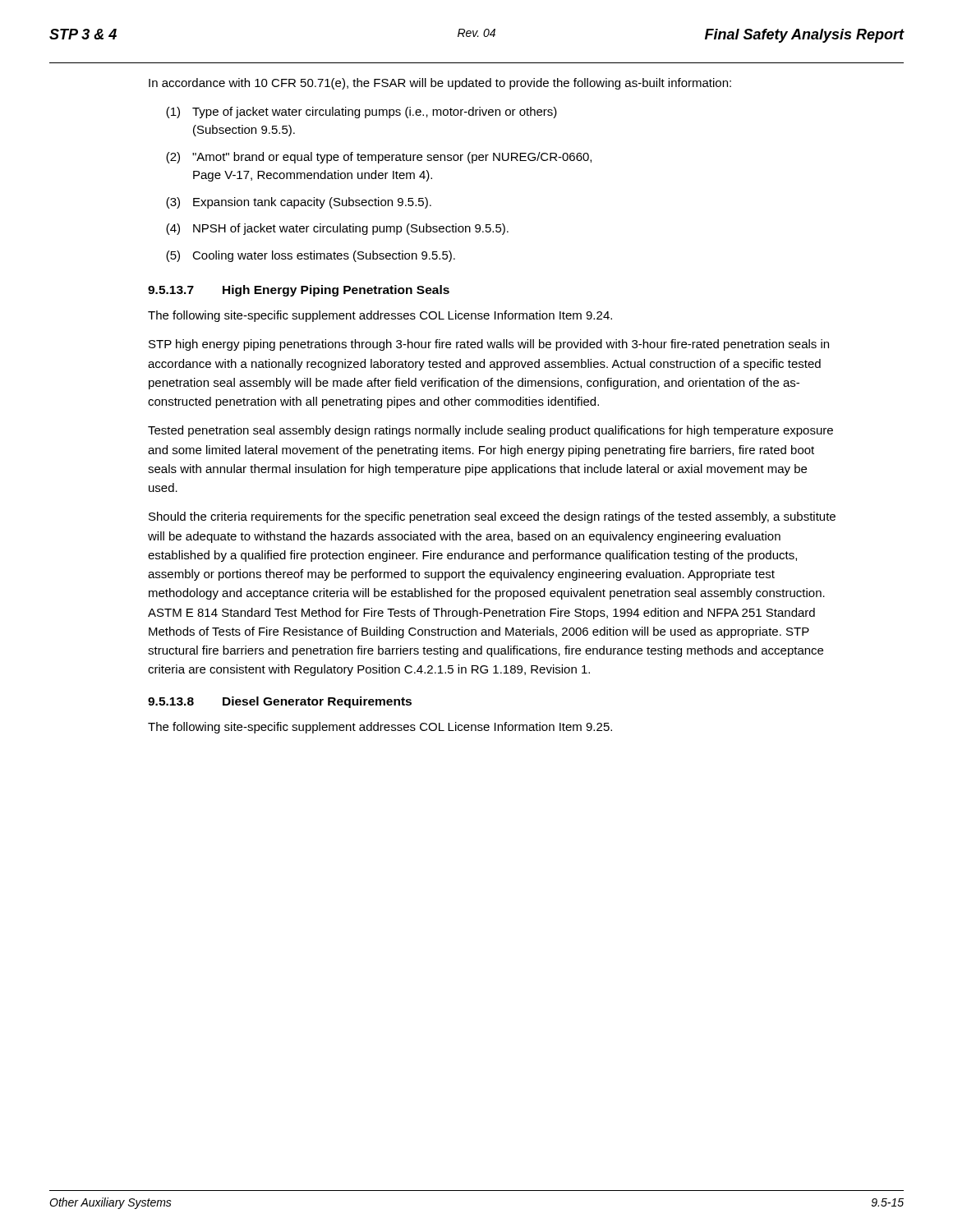Locate the text block with the text "Should the criteria requirements for the specific penetration"
This screenshot has width=953, height=1232.
tap(492, 593)
